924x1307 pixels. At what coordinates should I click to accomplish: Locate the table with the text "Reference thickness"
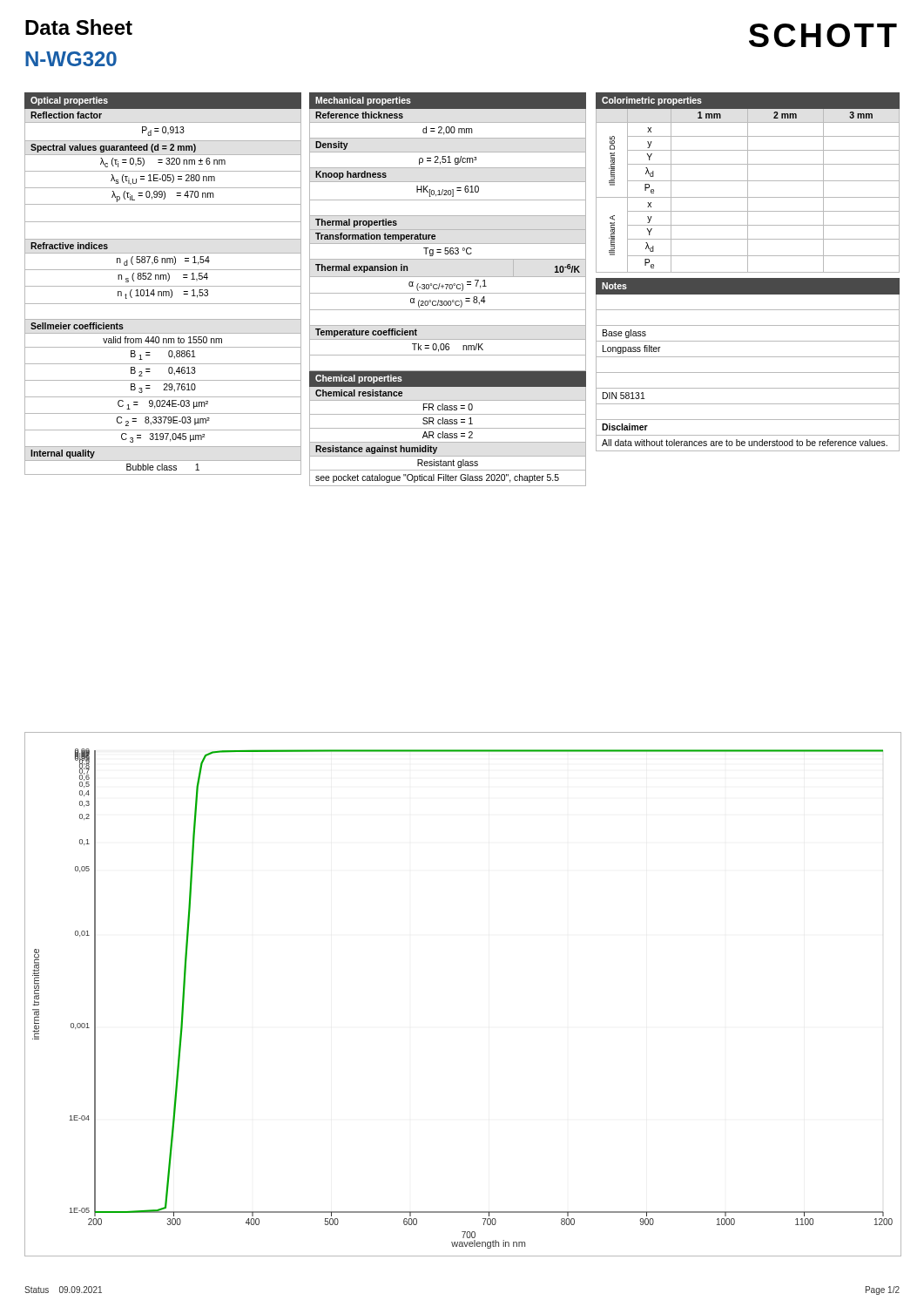448,289
